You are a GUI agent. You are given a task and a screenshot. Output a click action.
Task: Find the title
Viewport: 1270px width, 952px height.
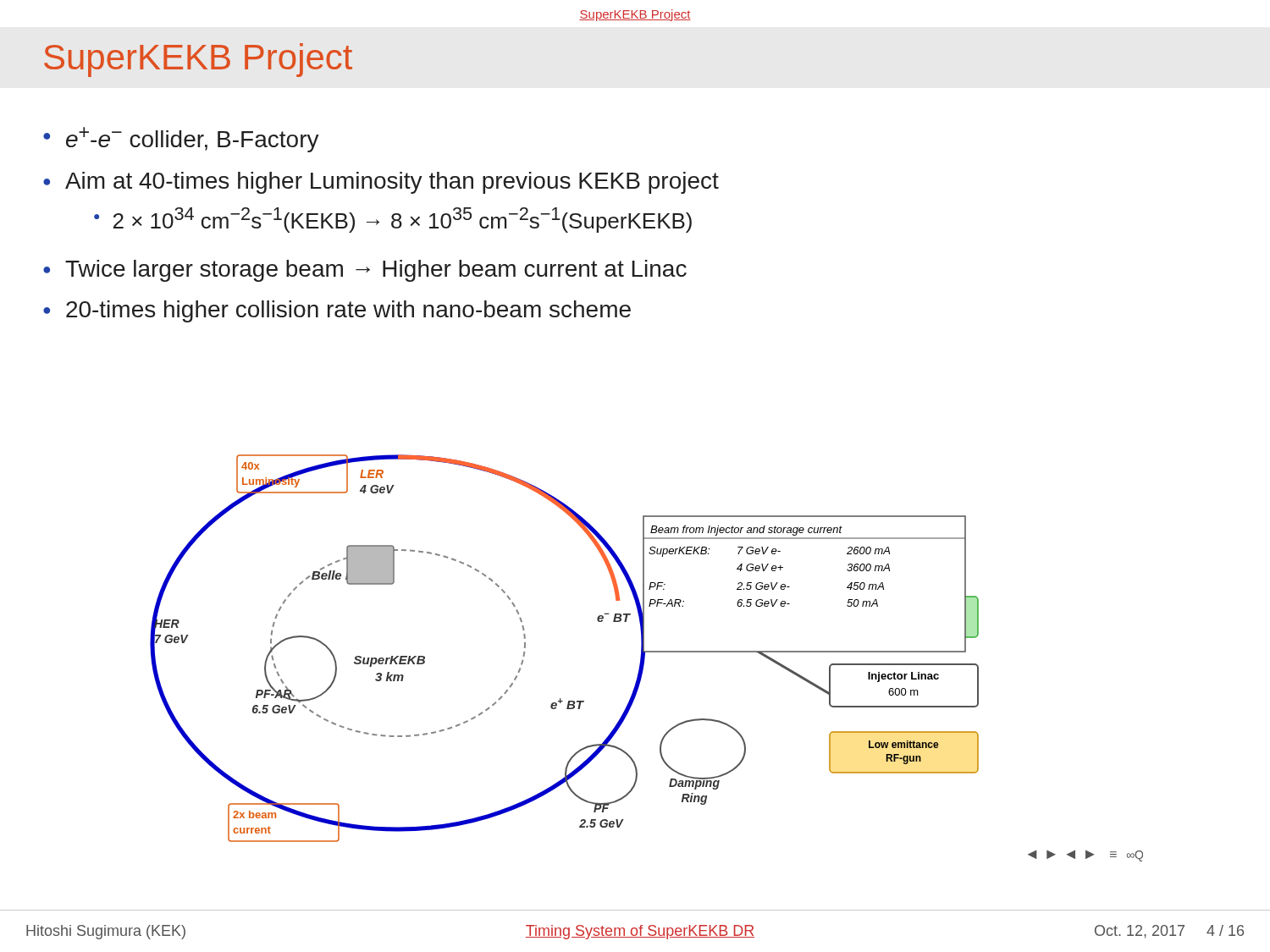pos(197,58)
